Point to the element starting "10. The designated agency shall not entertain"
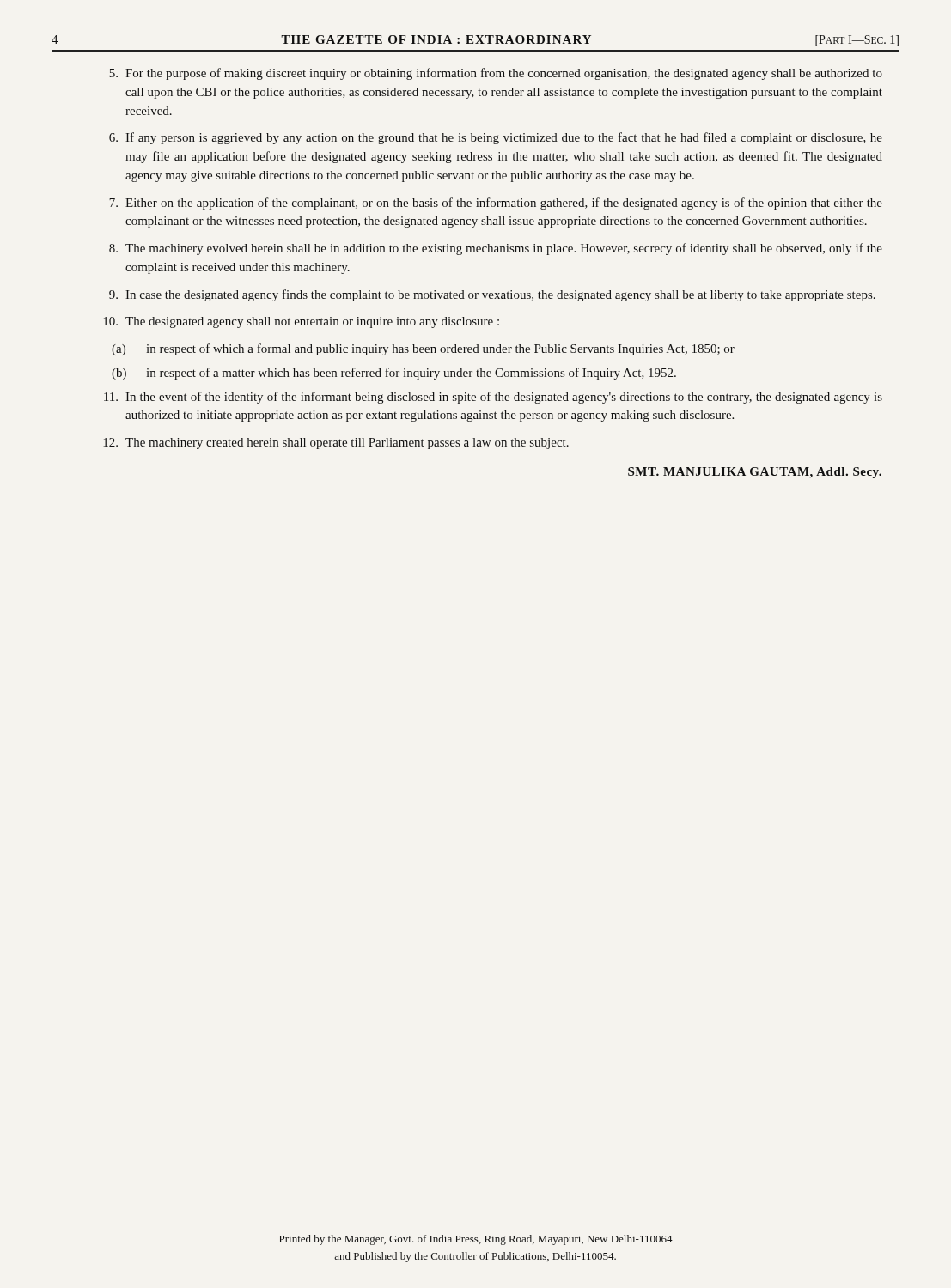This screenshot has width=951, height=1288. [484, 322]
